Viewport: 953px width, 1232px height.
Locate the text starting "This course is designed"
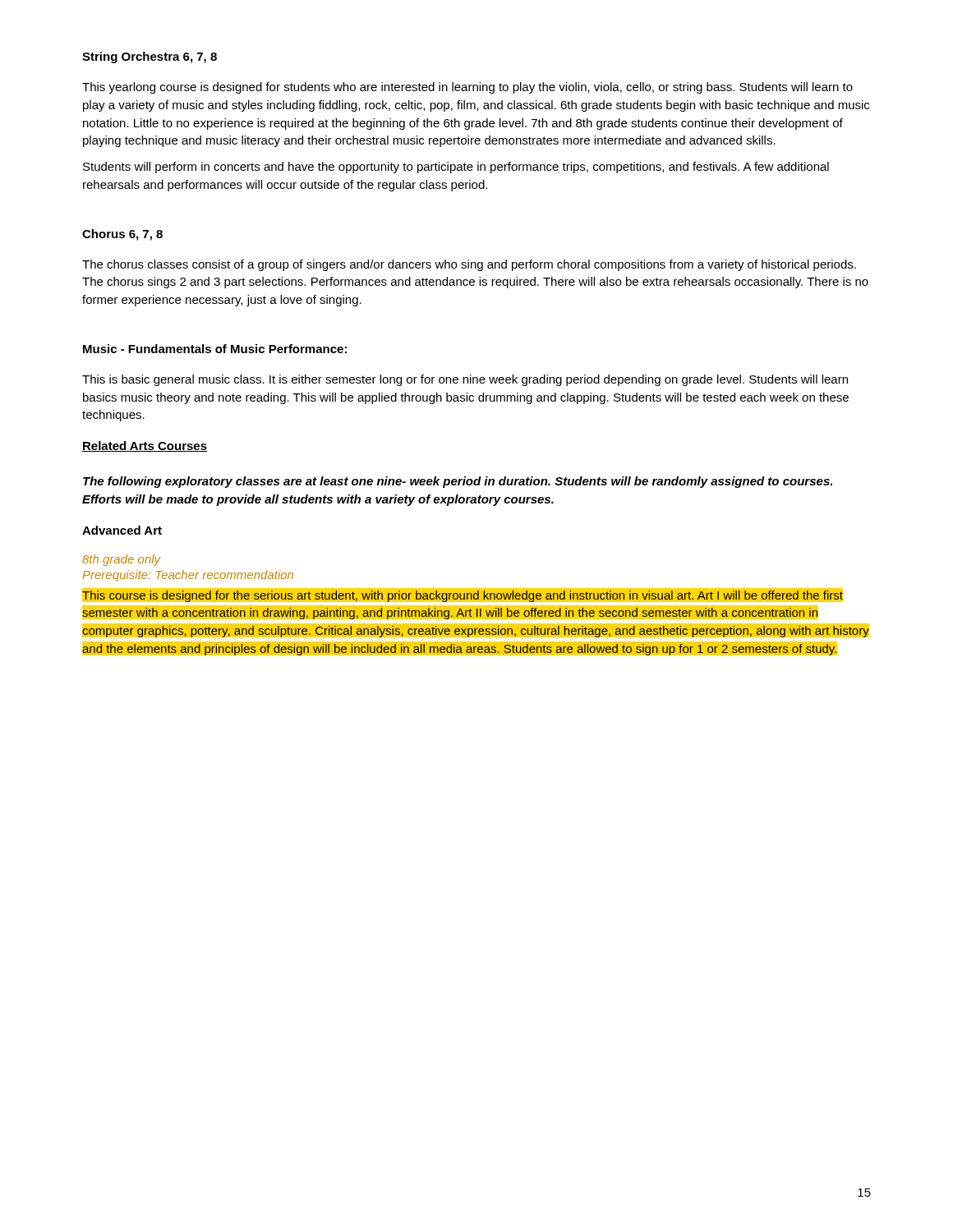(x=476, y=622)
